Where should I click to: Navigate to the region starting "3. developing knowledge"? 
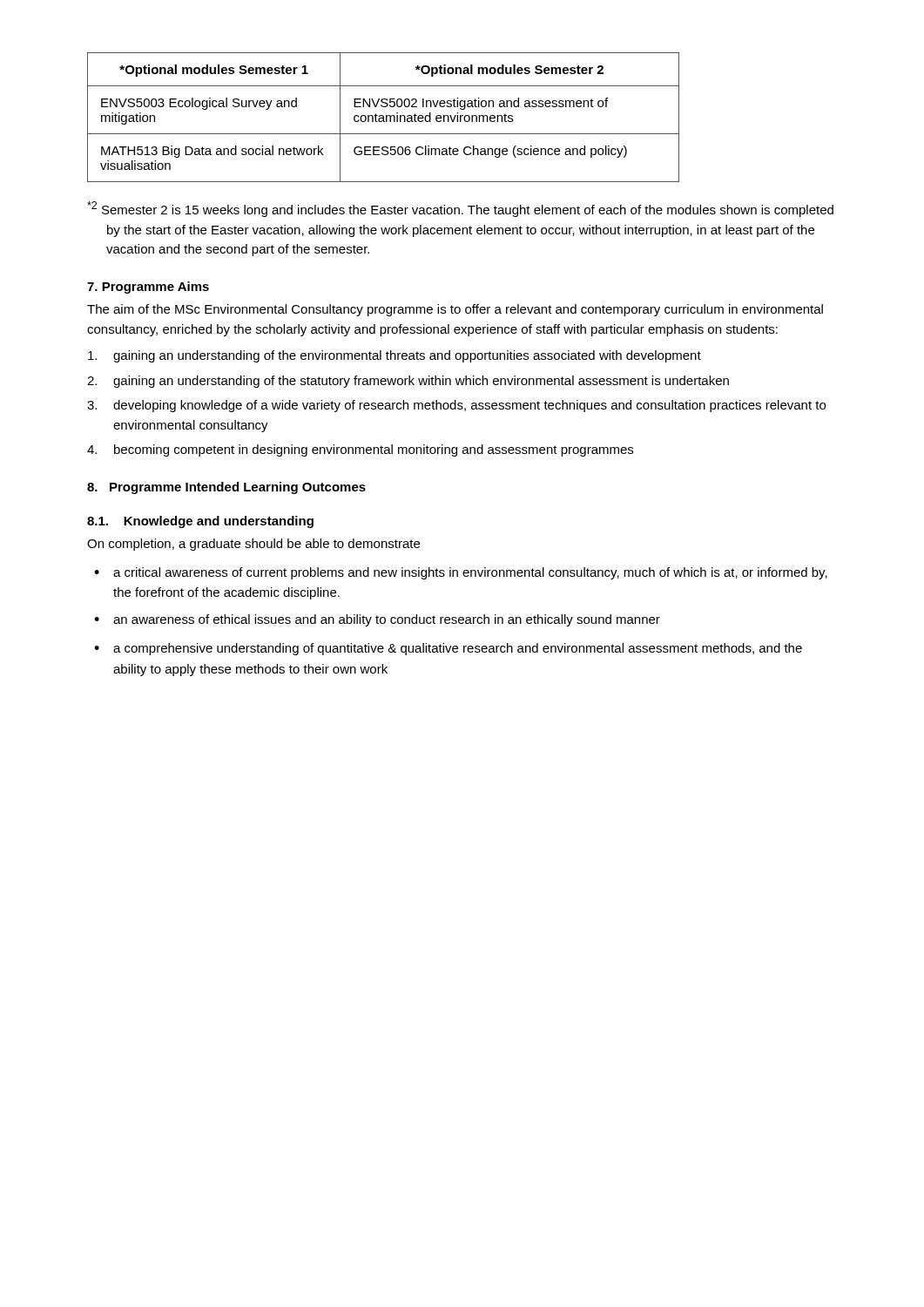point(462,415)
